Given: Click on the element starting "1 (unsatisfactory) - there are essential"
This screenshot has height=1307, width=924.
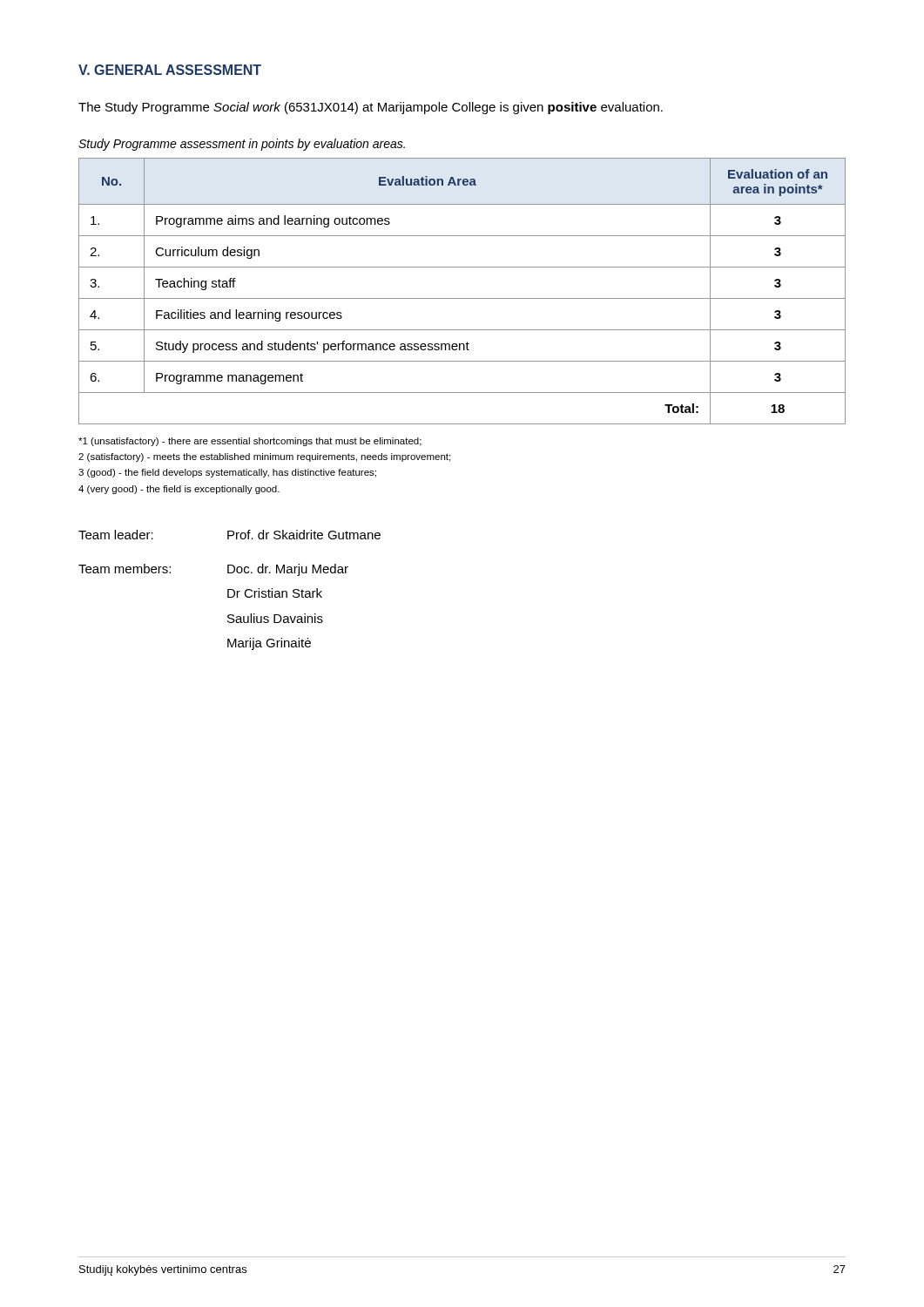Looking at the screenshot, I should click(265, 465).
